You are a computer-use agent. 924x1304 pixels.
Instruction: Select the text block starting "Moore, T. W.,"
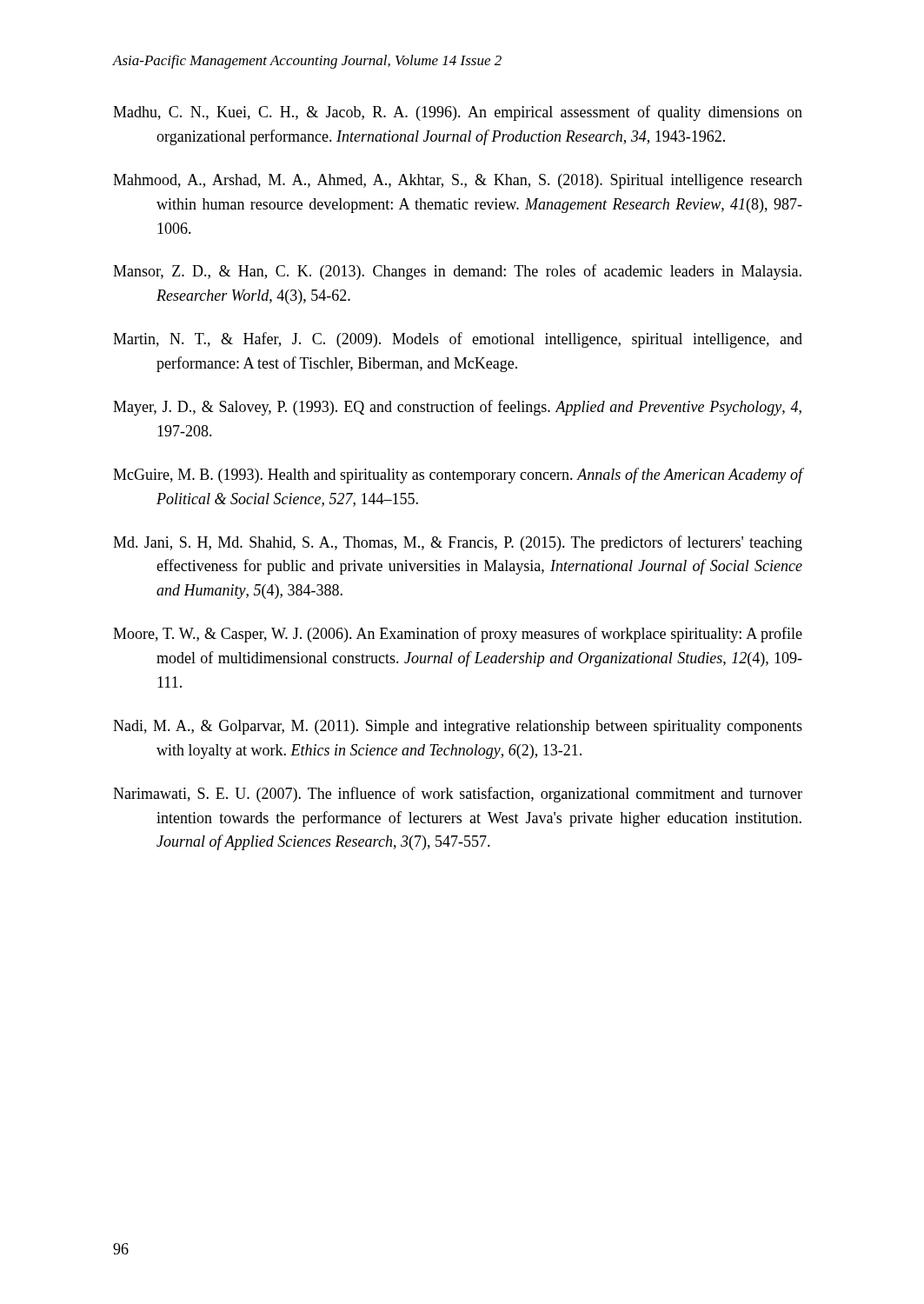pos(458,659)
